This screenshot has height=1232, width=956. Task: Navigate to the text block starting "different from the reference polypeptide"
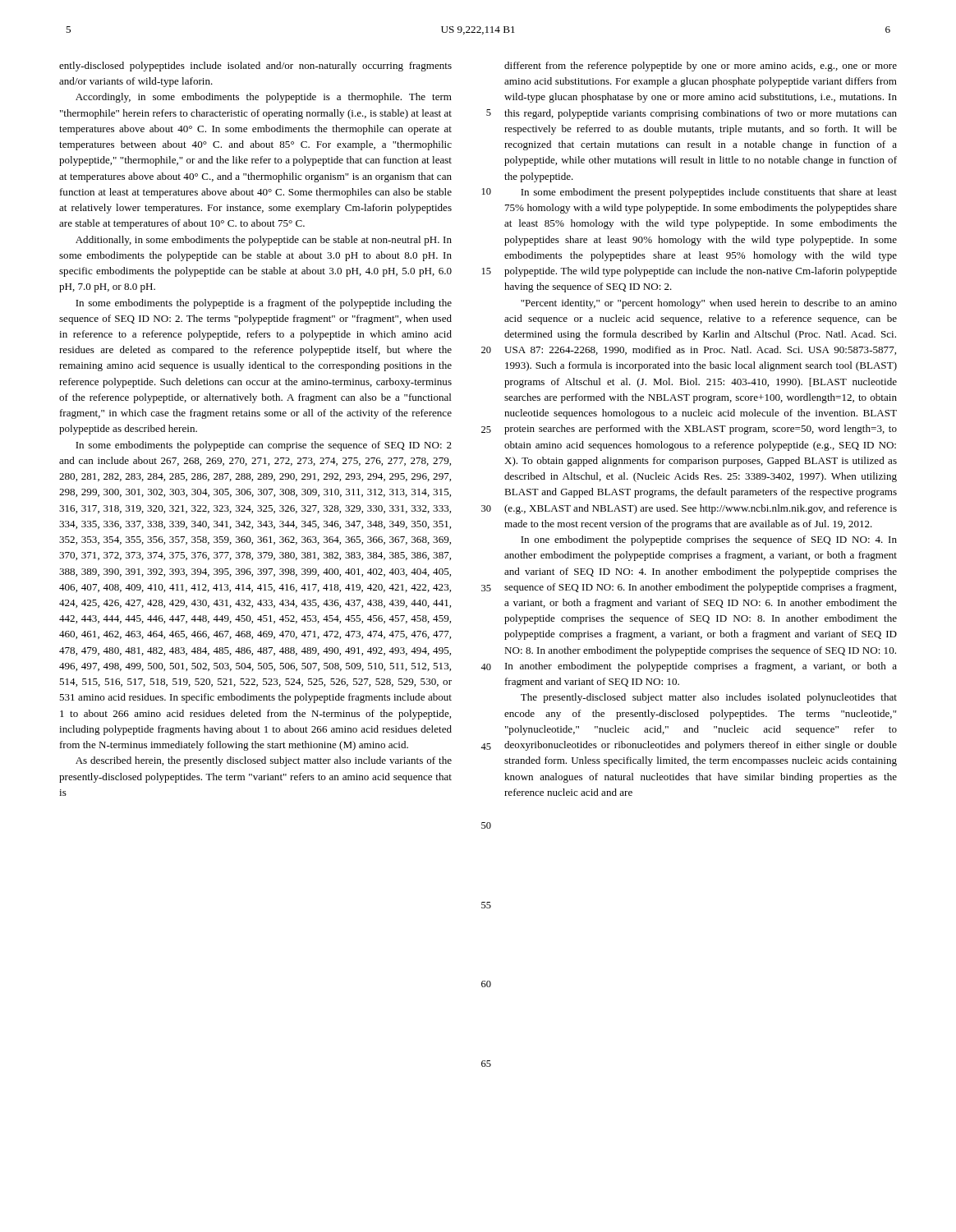tap(701, 429)
